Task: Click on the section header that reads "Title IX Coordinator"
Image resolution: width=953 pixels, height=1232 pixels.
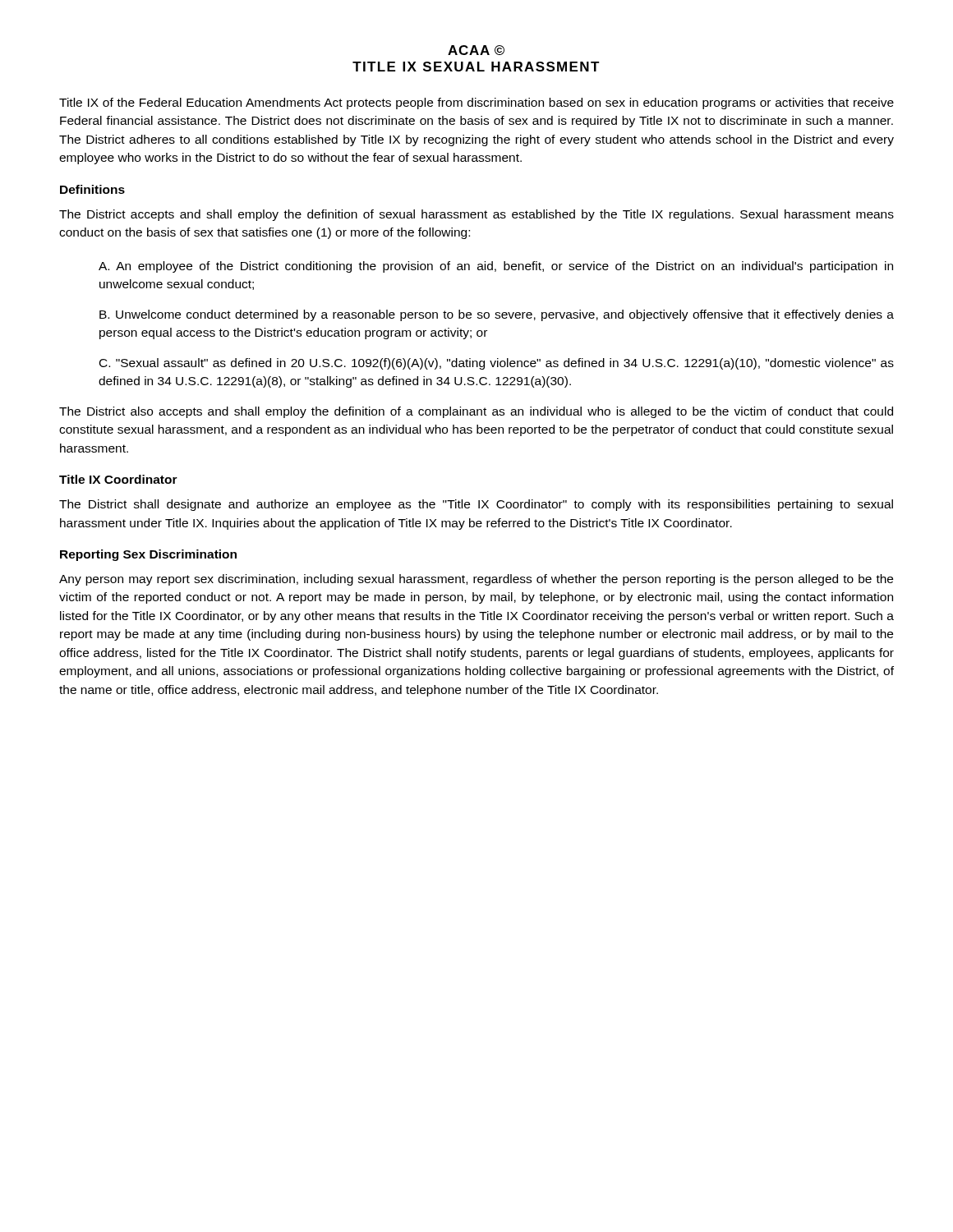Action: pyautogui.click(x=118, y=479)
